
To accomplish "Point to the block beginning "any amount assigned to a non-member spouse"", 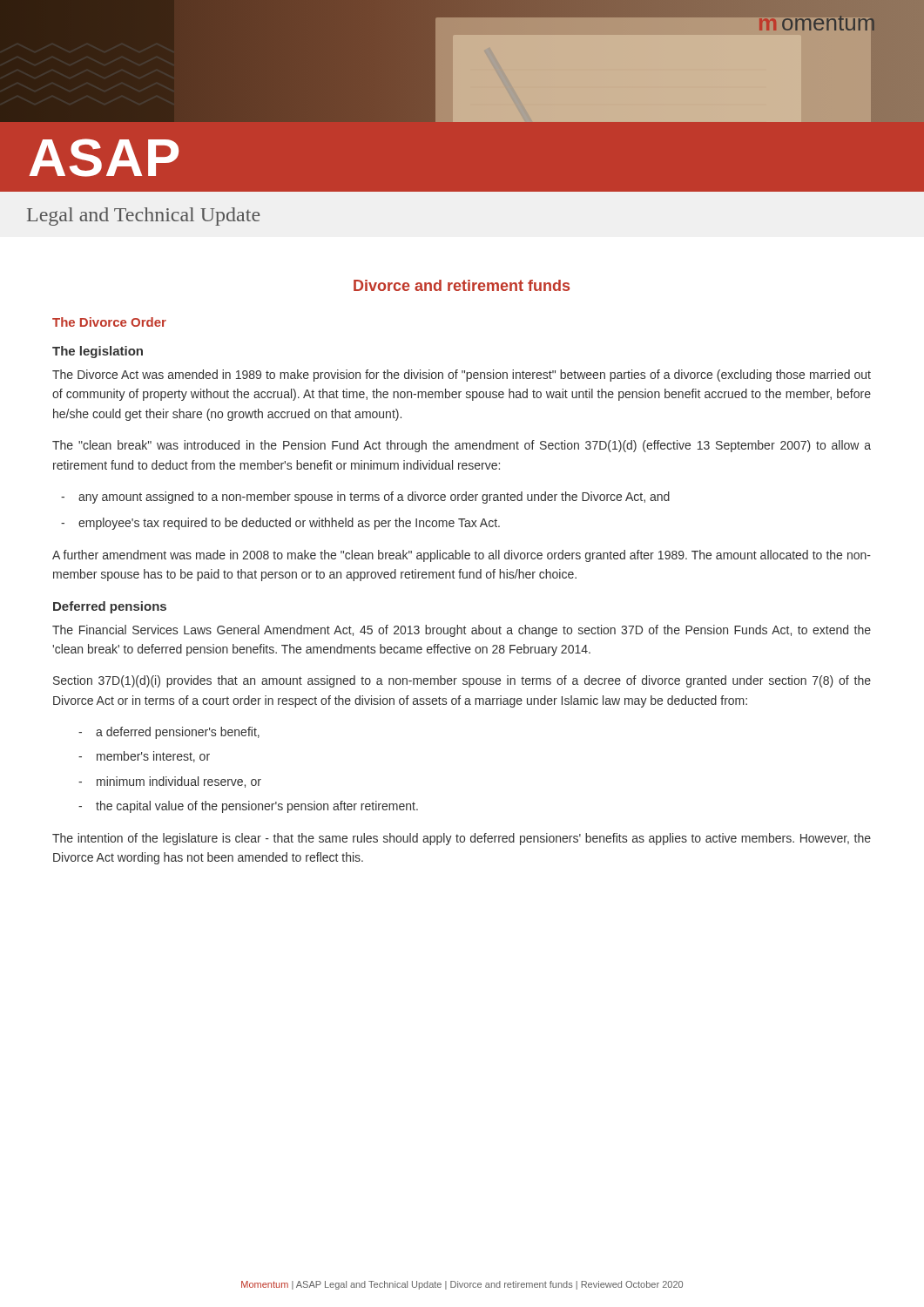I will pyautogui.click(x=374, y=497).
